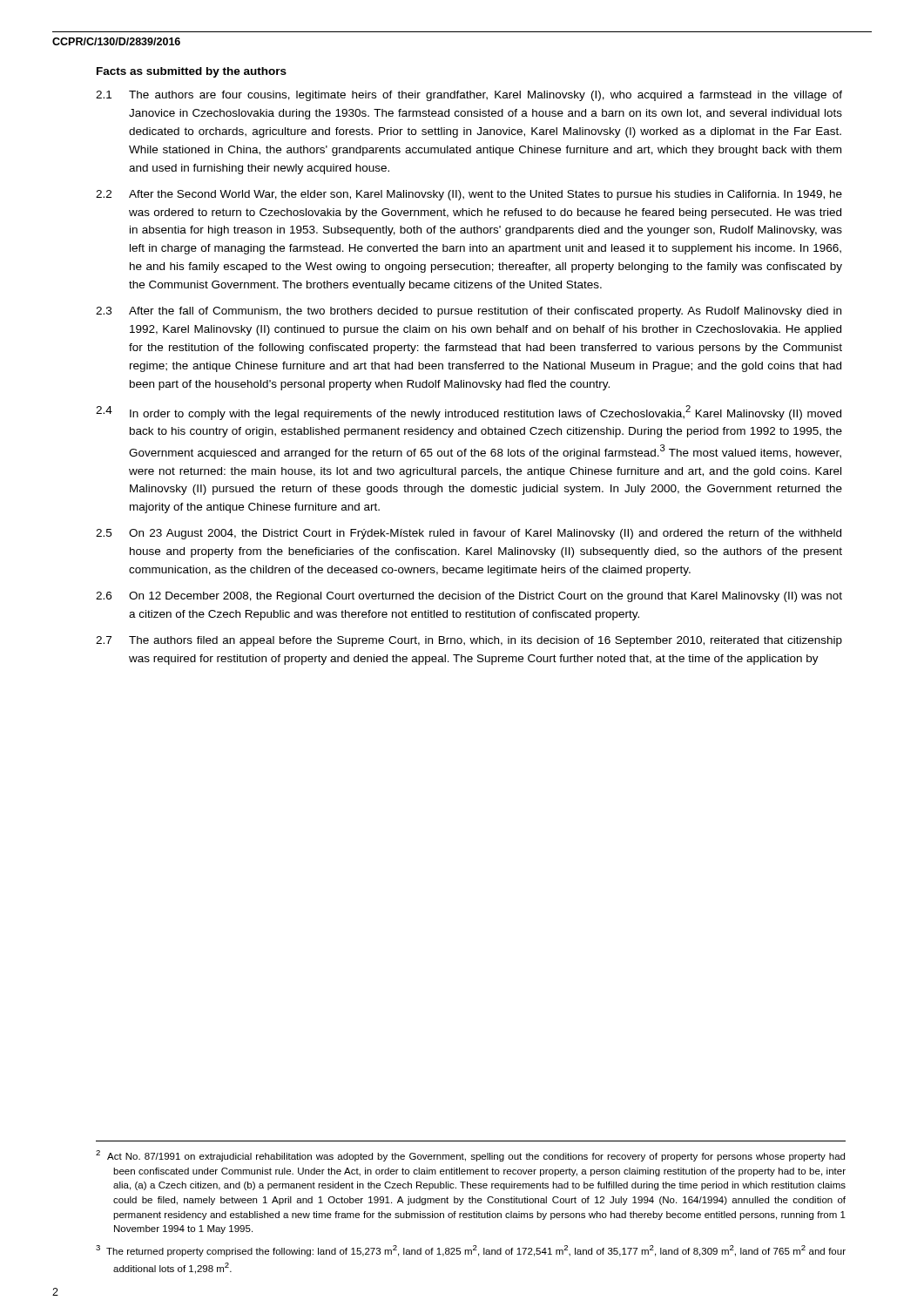The height and width of the screenshot is (1307, 924).
Task: Navigate to the text block starting "3 The returned property comprised the following:"
Action: [x=471, y=1258]
